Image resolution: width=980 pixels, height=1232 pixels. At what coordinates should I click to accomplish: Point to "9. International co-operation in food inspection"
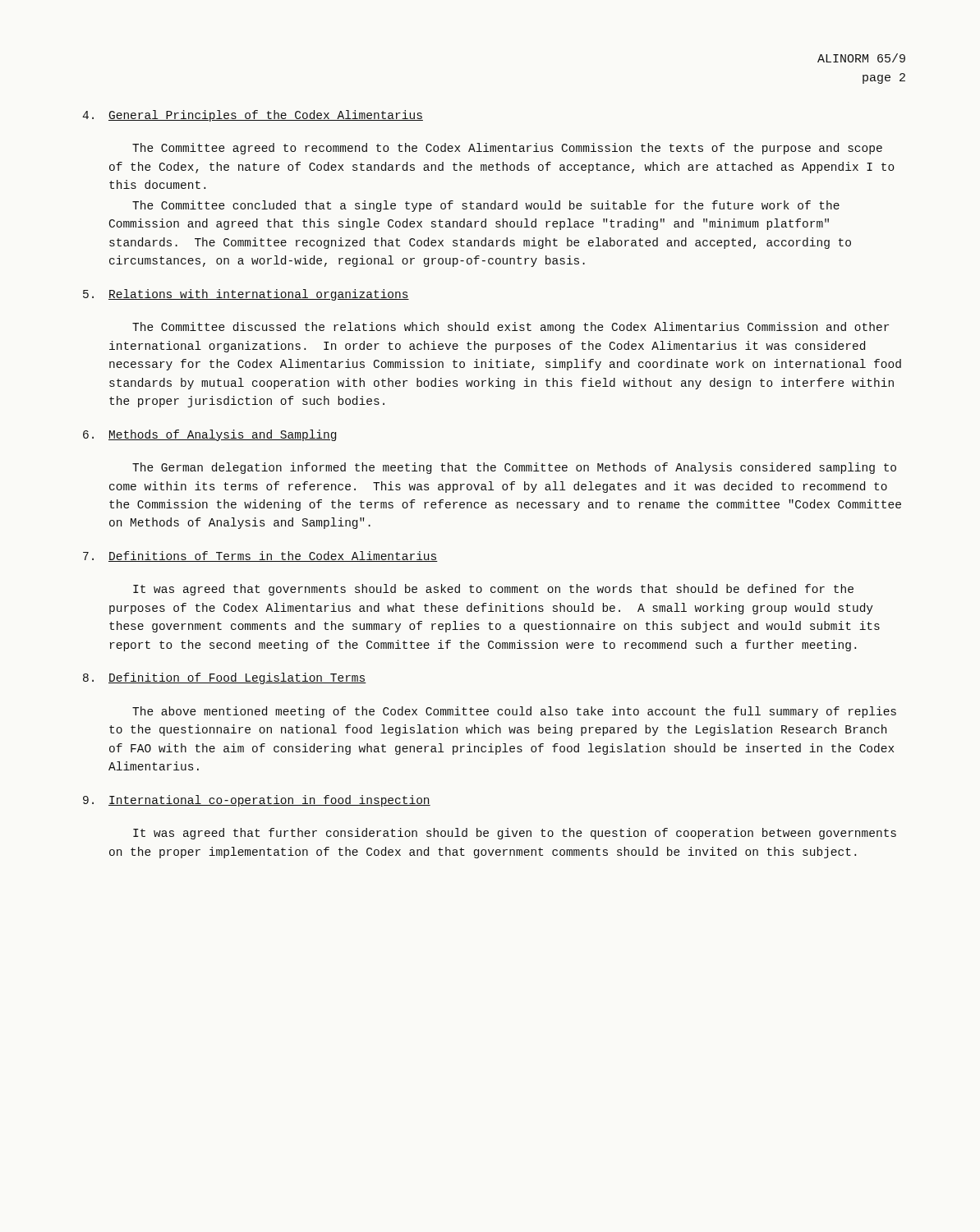[257, 801]
